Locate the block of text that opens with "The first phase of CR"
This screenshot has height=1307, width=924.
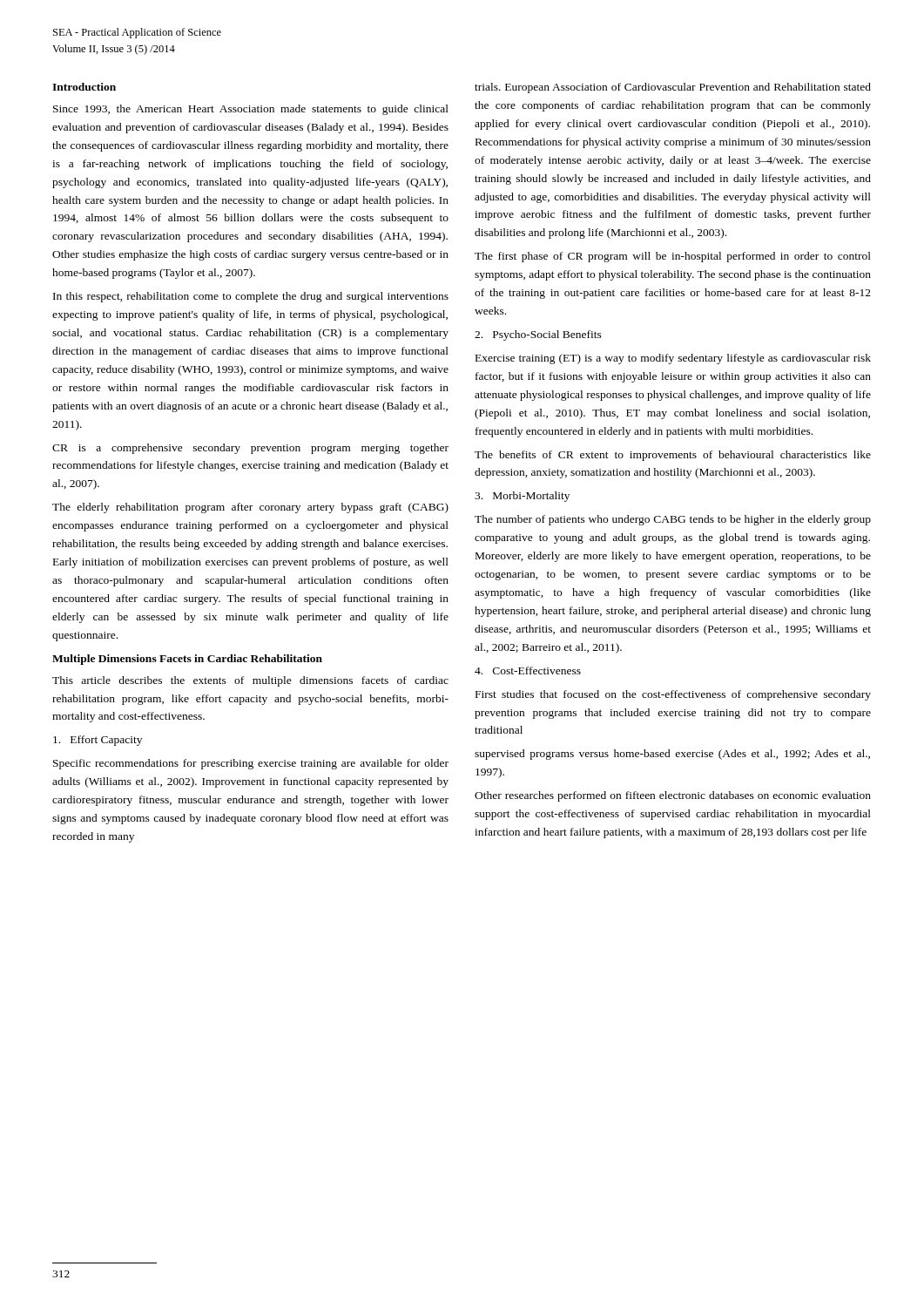(673, 284)
